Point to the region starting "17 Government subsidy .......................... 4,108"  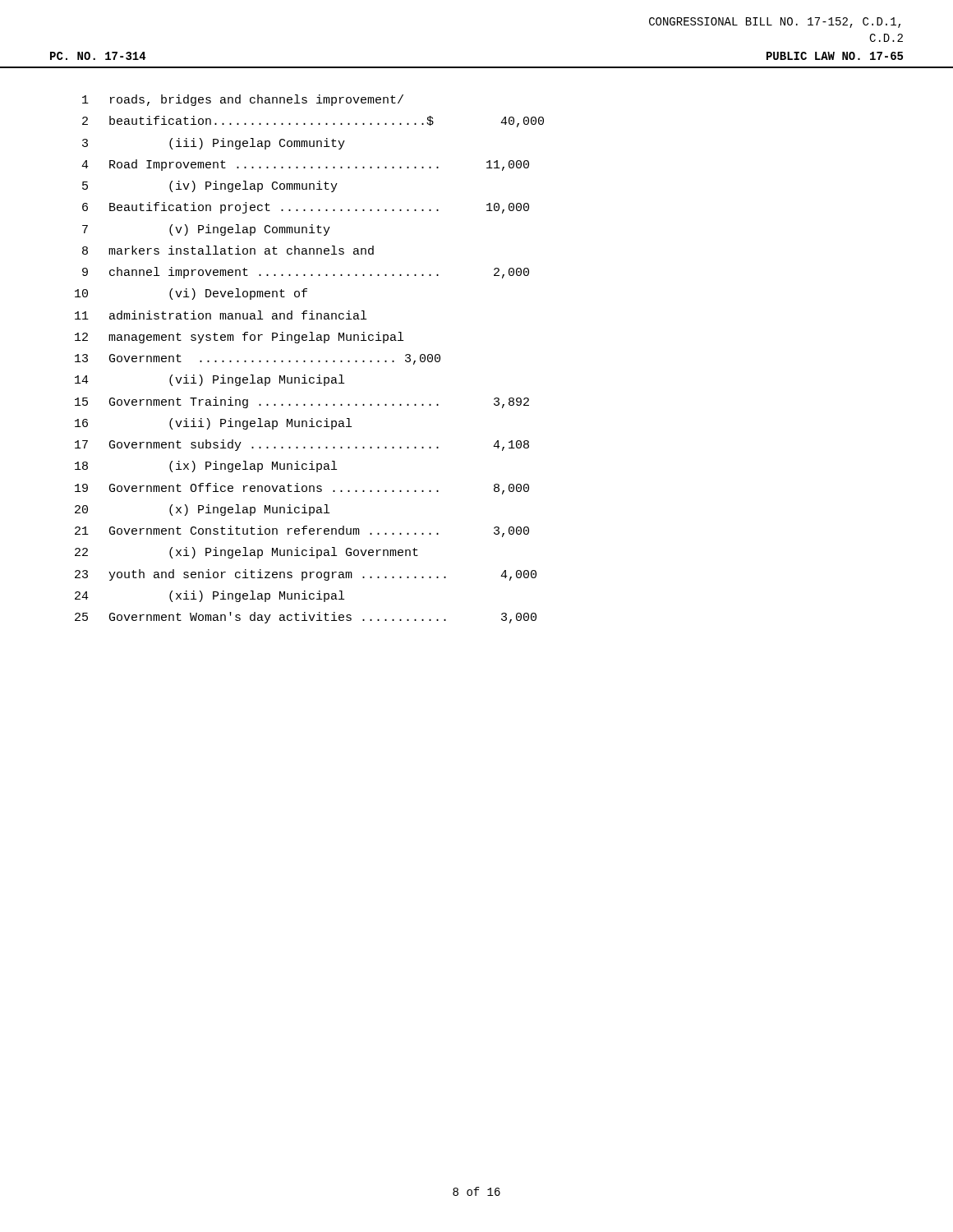click(302, 445)
